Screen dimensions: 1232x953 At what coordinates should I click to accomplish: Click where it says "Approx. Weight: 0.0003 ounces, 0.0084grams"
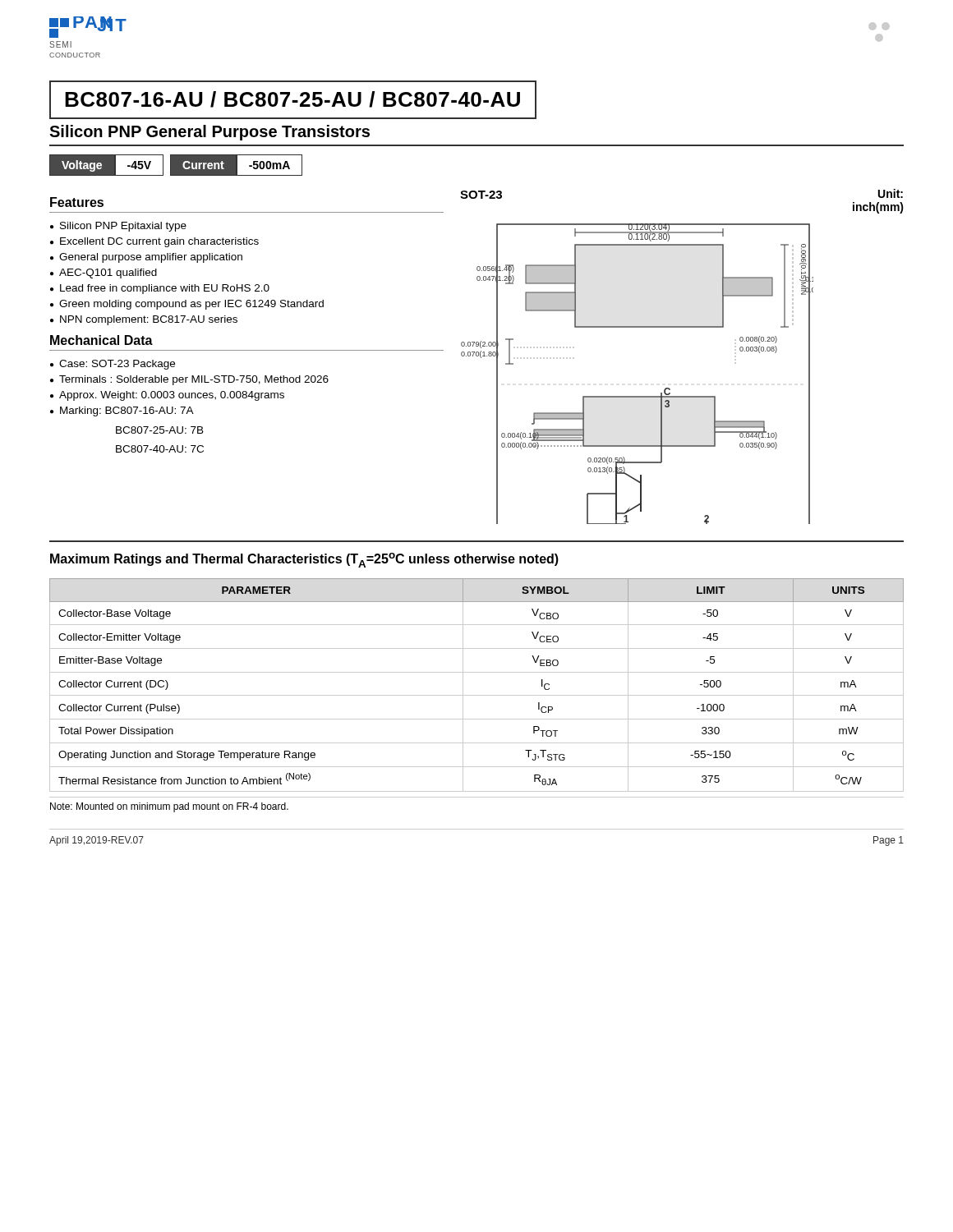pos(172,395)
